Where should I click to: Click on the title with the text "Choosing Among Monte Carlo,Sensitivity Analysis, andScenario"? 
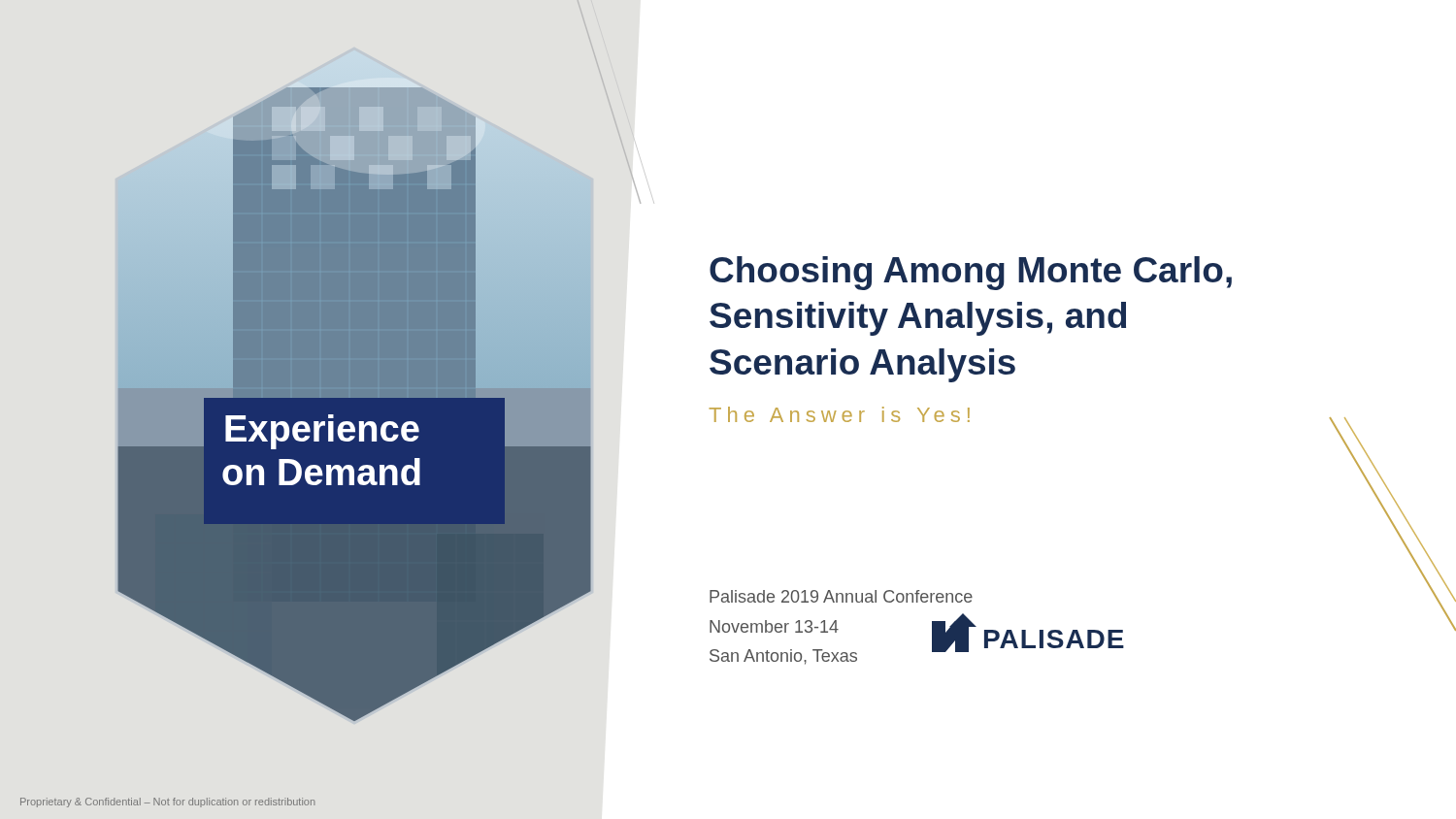pyautogui.click(x=1024, y=316)
